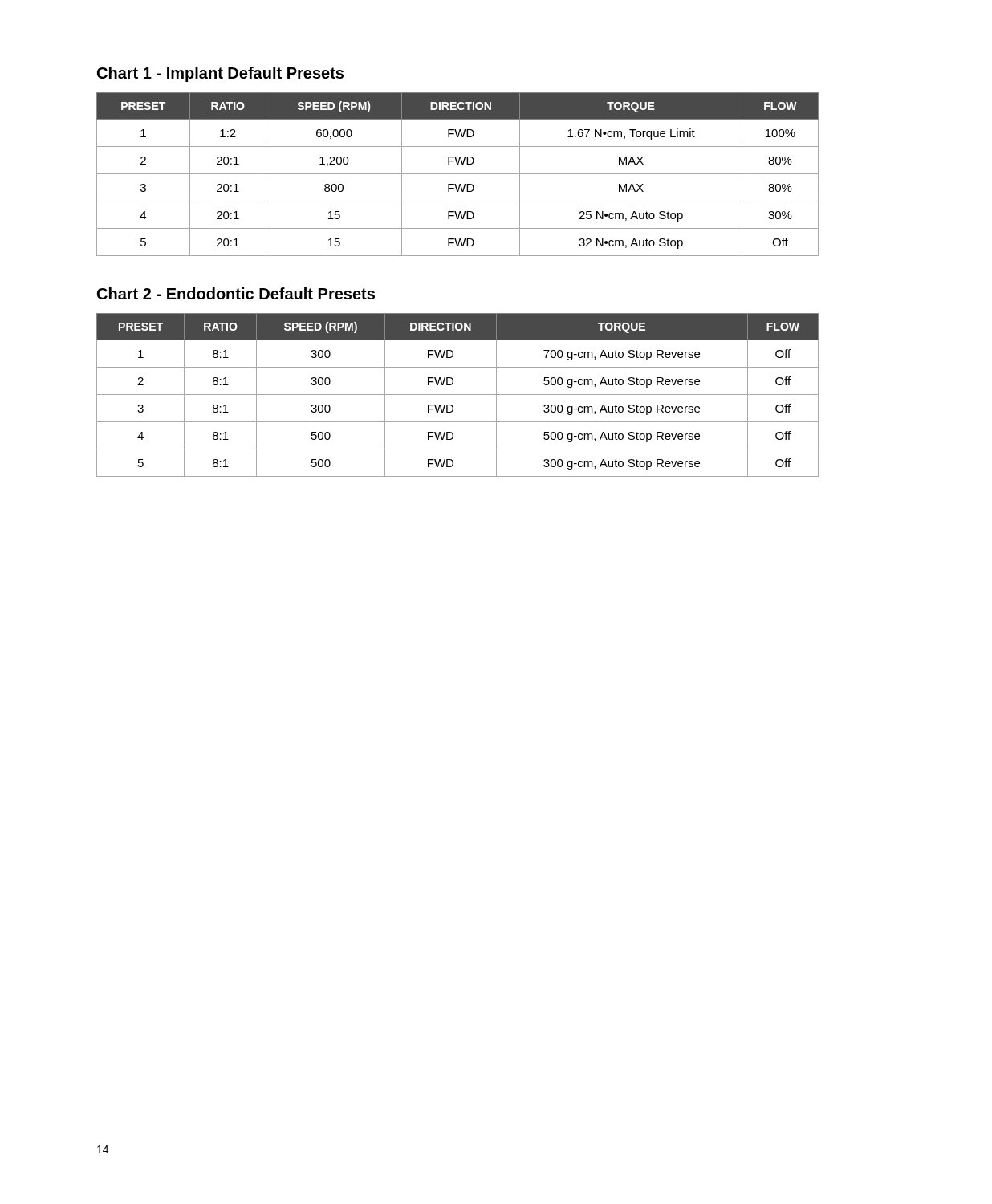Image resolution: width=992 pixels, height=1204 pixels.
Task: Select the table that reads "700 g-cm, Auto"
Action: pos(457,395)
